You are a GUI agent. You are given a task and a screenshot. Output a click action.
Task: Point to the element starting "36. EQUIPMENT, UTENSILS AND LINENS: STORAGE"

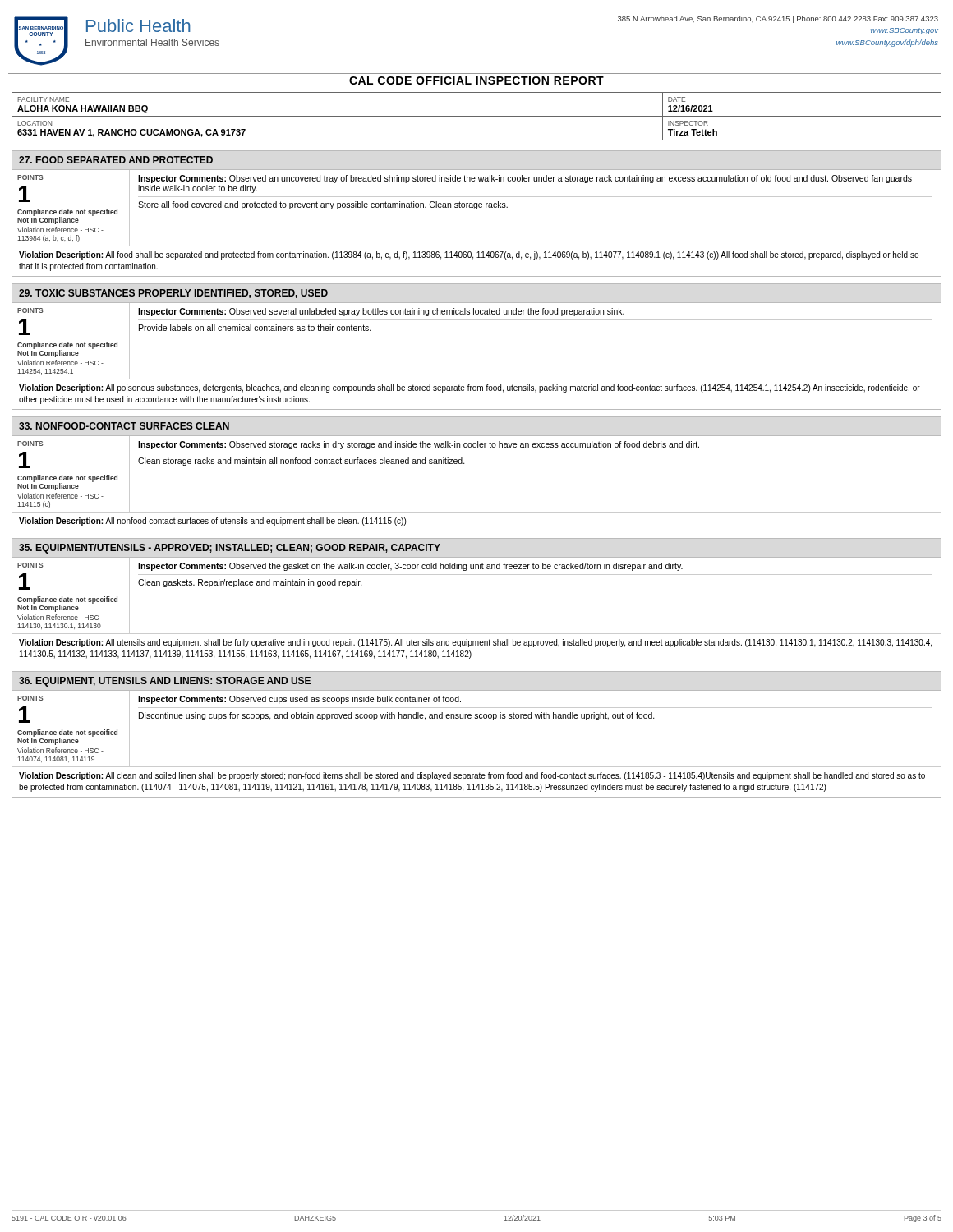(165, 681)
